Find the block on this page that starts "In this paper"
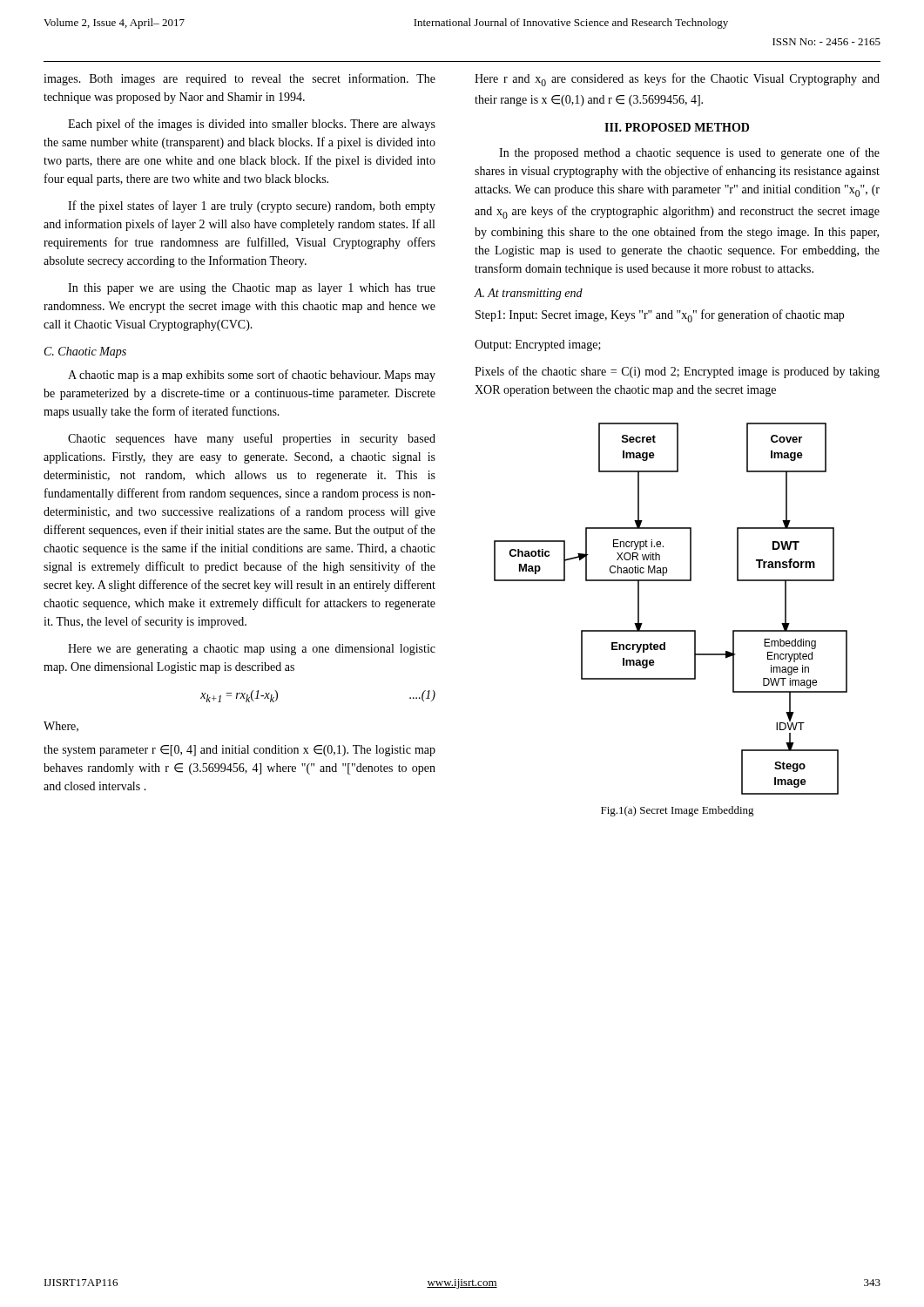This screenshot has width=924, height=1307. click(240, 306)
